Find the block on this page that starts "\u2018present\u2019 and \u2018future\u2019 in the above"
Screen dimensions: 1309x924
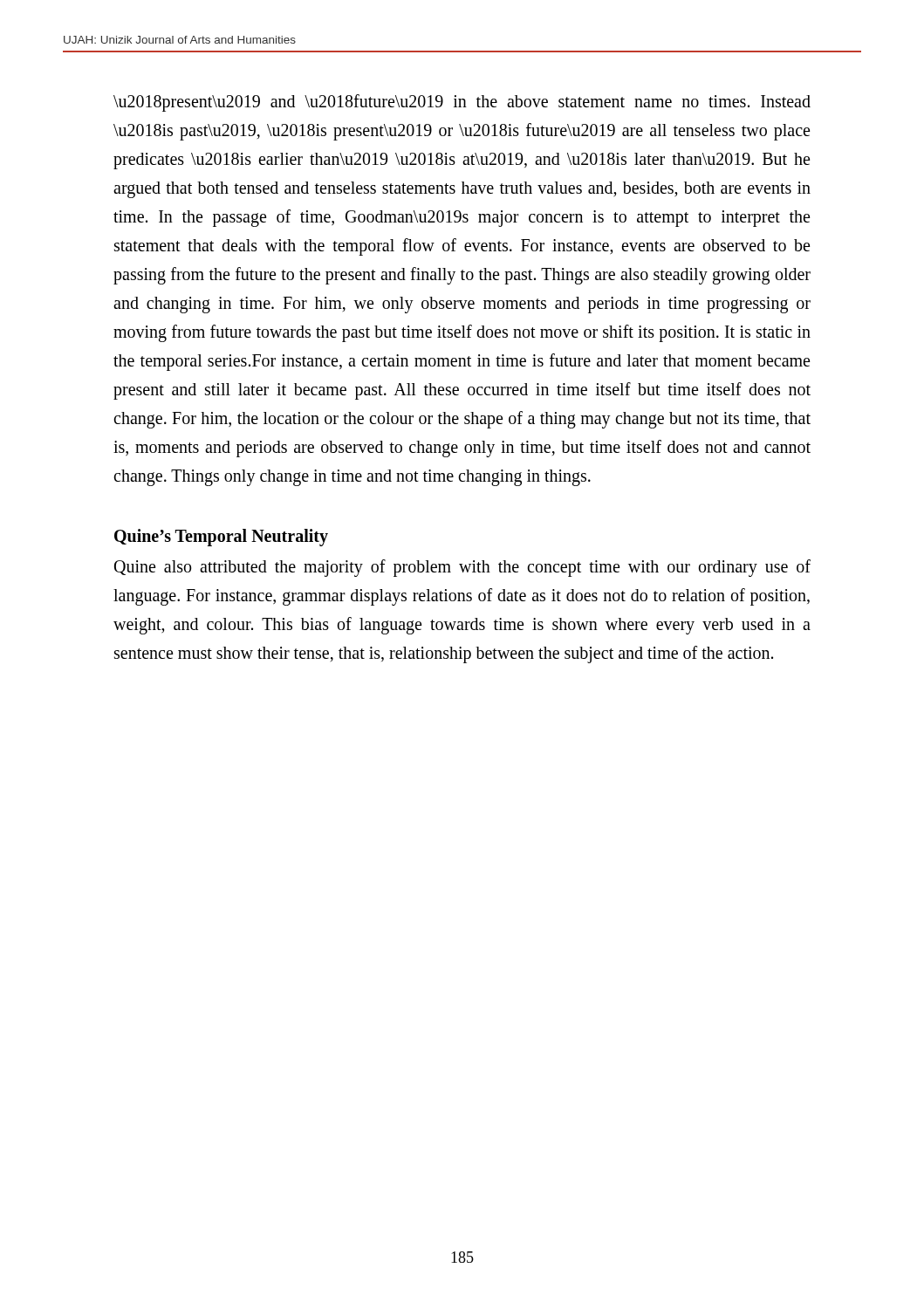coord(462,288)
